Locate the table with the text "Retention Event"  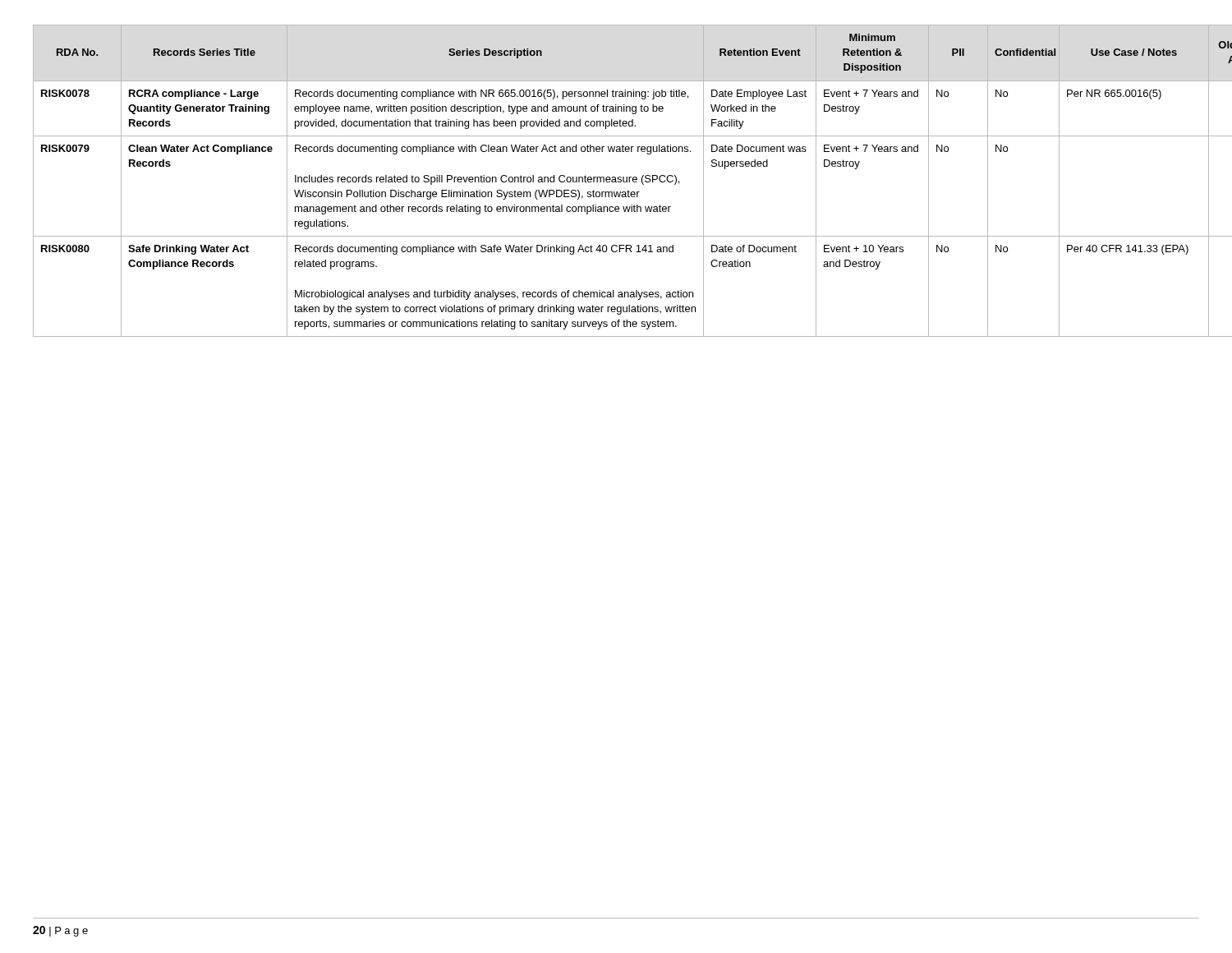coord(616,181)
